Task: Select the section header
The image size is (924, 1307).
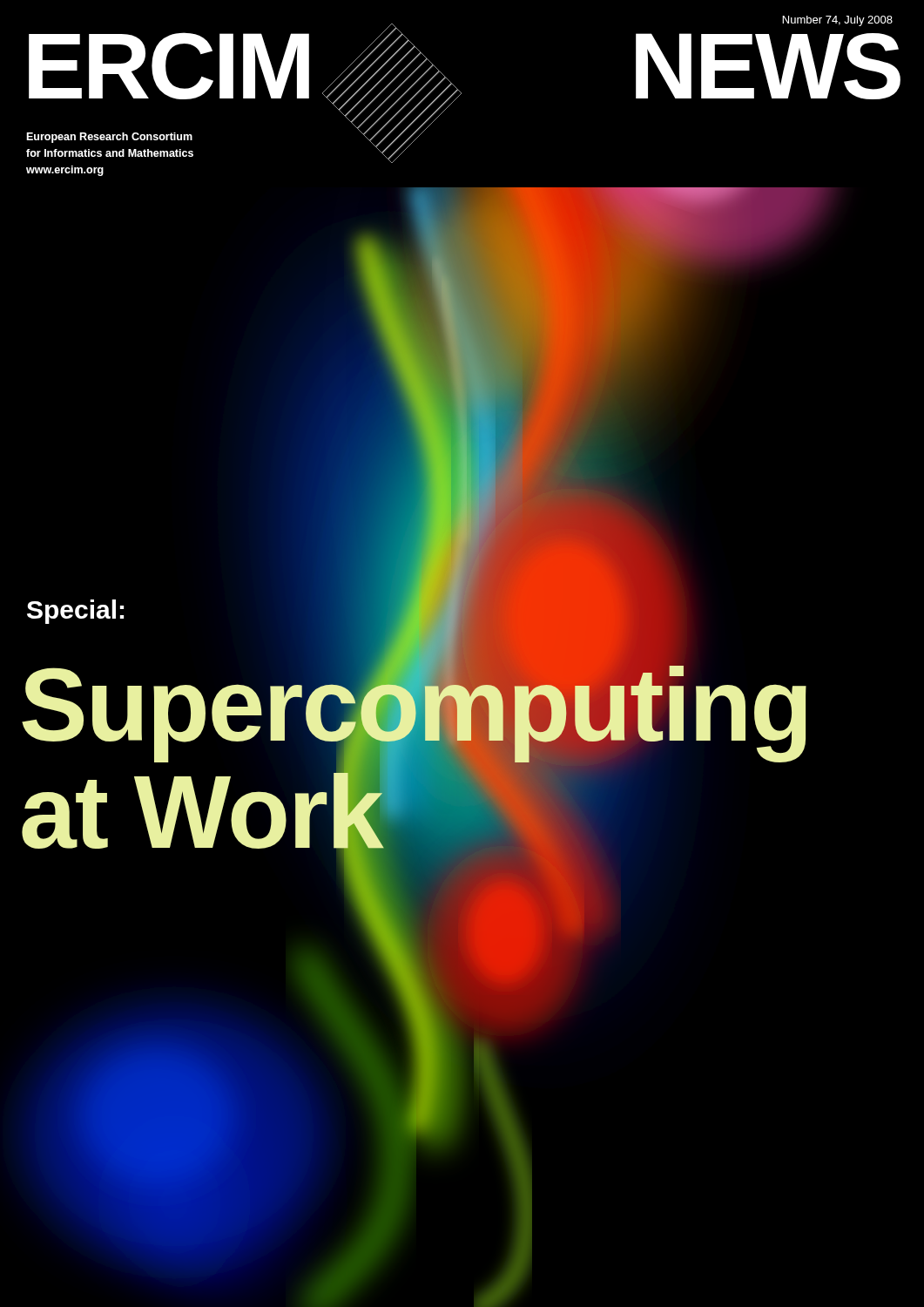Action: pos(76,610)
